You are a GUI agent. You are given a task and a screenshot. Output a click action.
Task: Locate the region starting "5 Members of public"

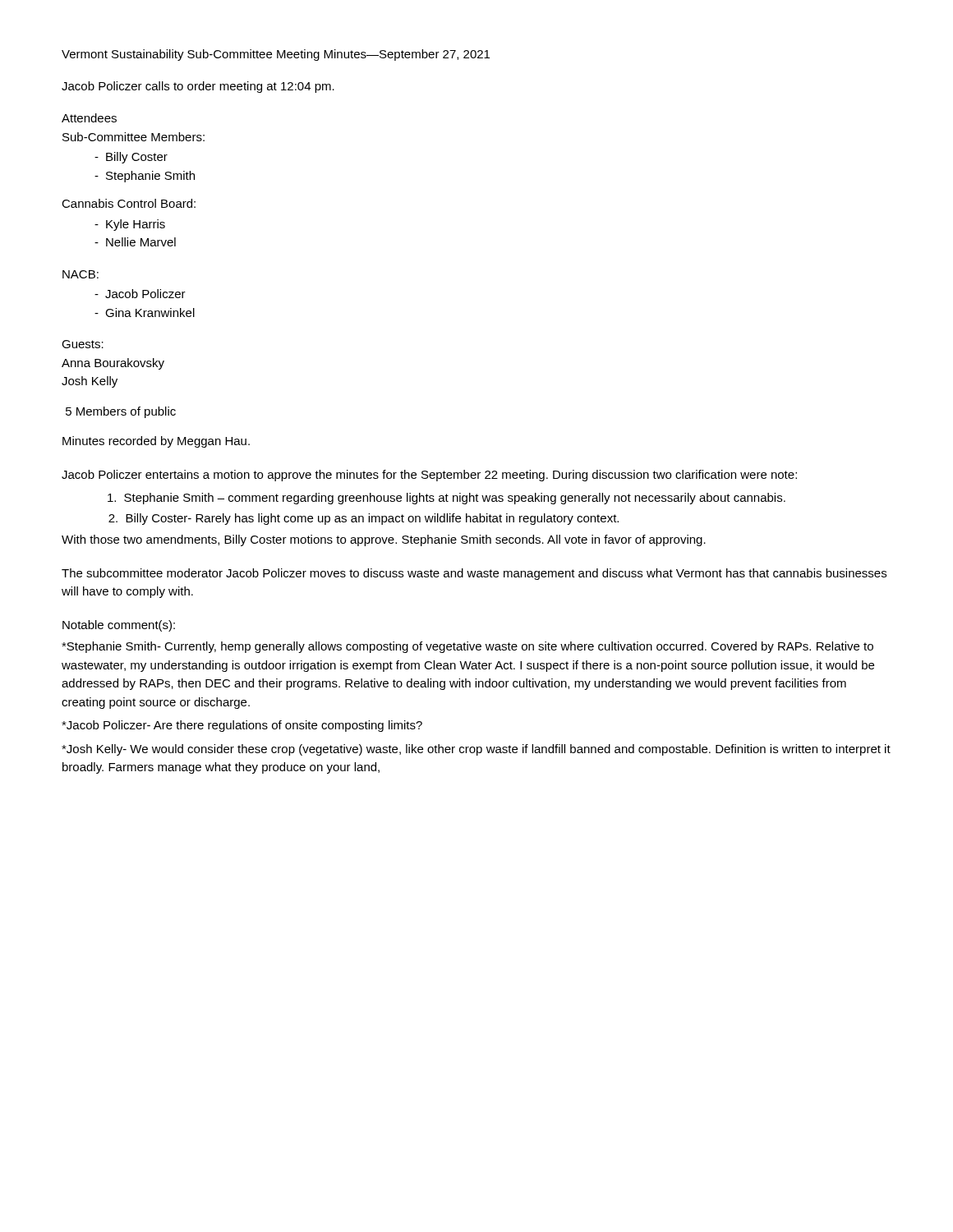[x=119, y=411]
